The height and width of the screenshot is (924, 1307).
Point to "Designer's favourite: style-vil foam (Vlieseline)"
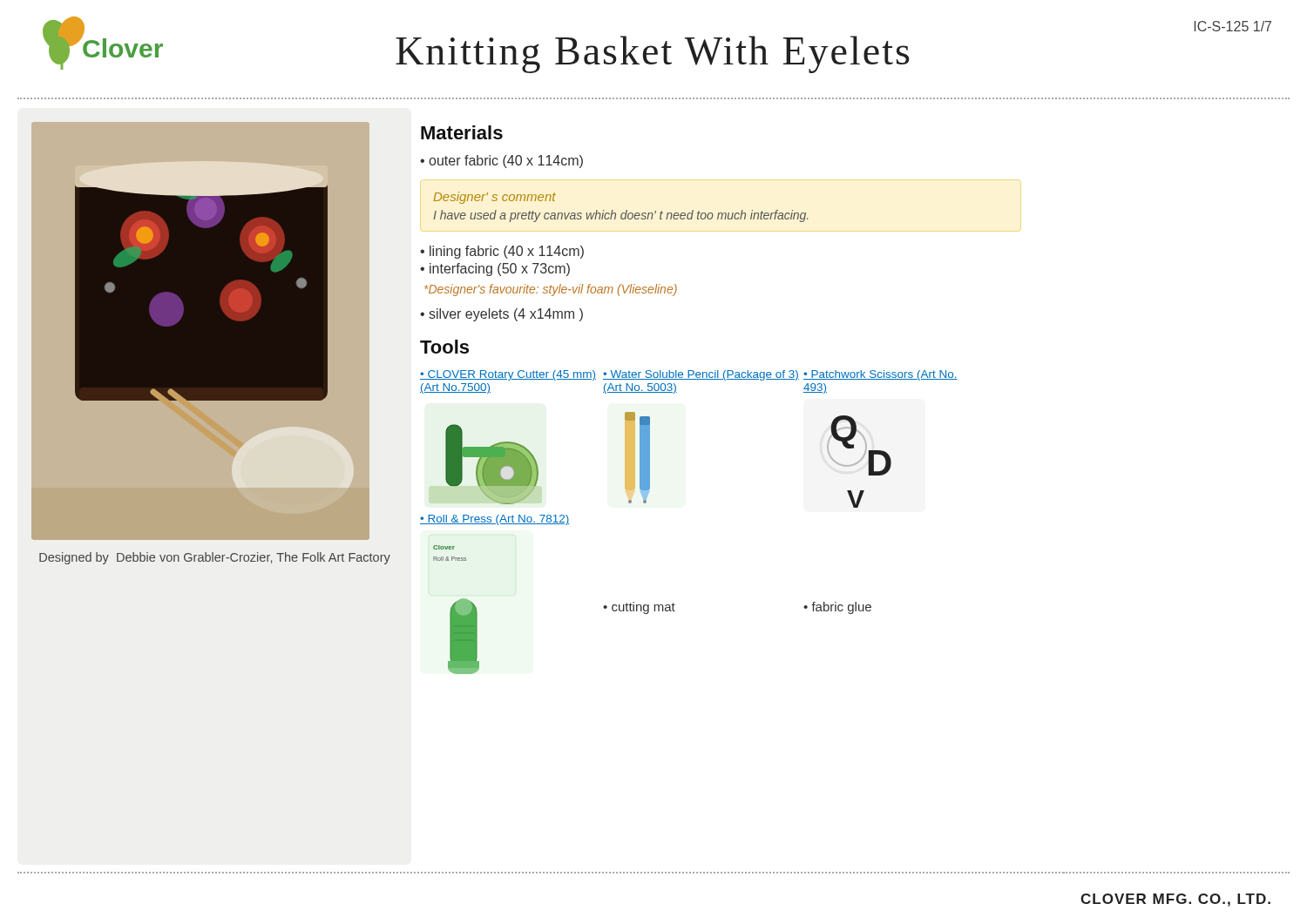pos(550,289)
